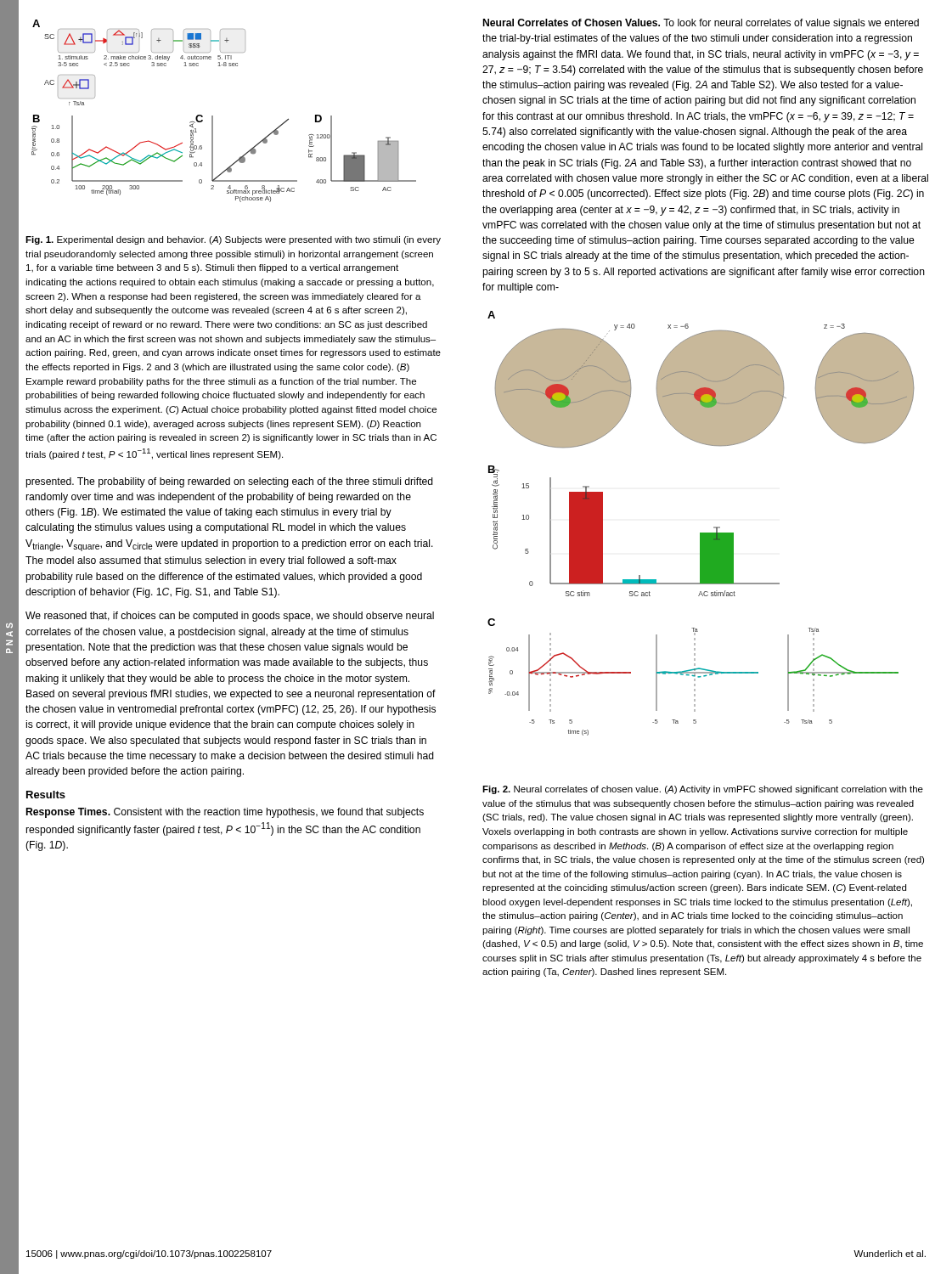This screenshot has height=1274, width=952.
Task: Find the text block containing "presented. The probability of being rewarded on selecting"
Action: (229, 537)
